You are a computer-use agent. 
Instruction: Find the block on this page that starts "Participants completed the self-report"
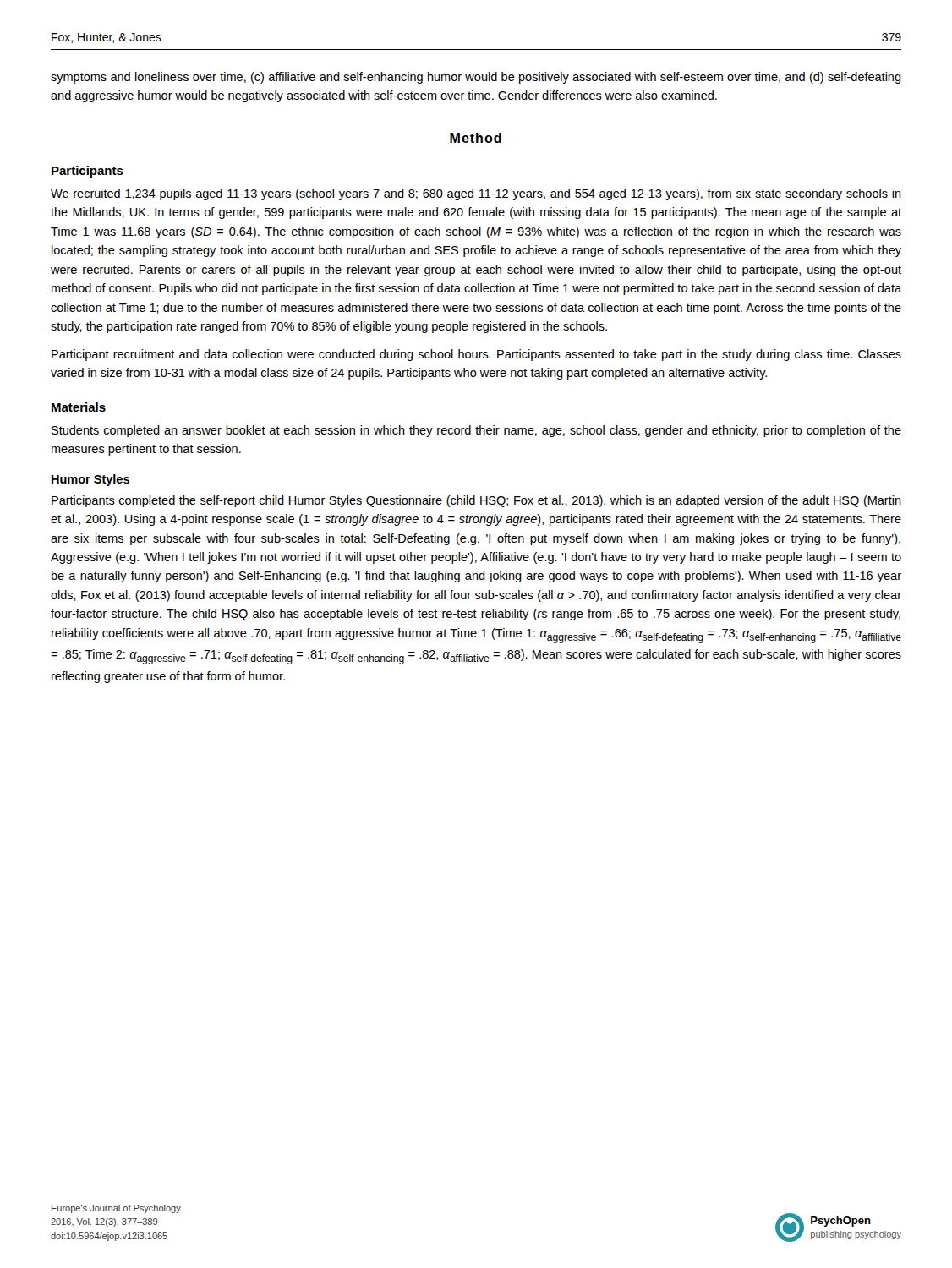coord(476,588)
